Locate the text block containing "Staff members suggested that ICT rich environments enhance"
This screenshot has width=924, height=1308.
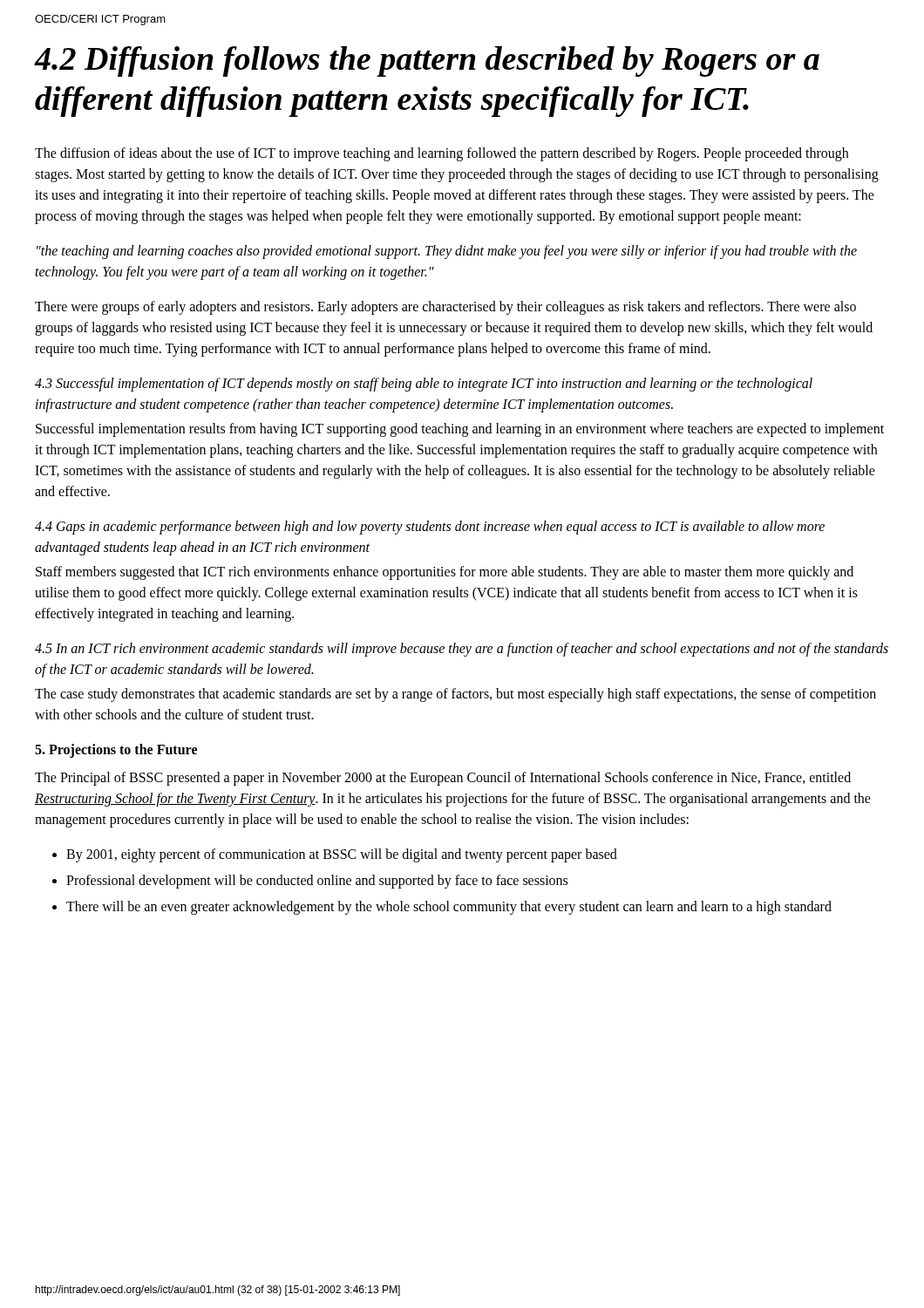click(462, 593)
